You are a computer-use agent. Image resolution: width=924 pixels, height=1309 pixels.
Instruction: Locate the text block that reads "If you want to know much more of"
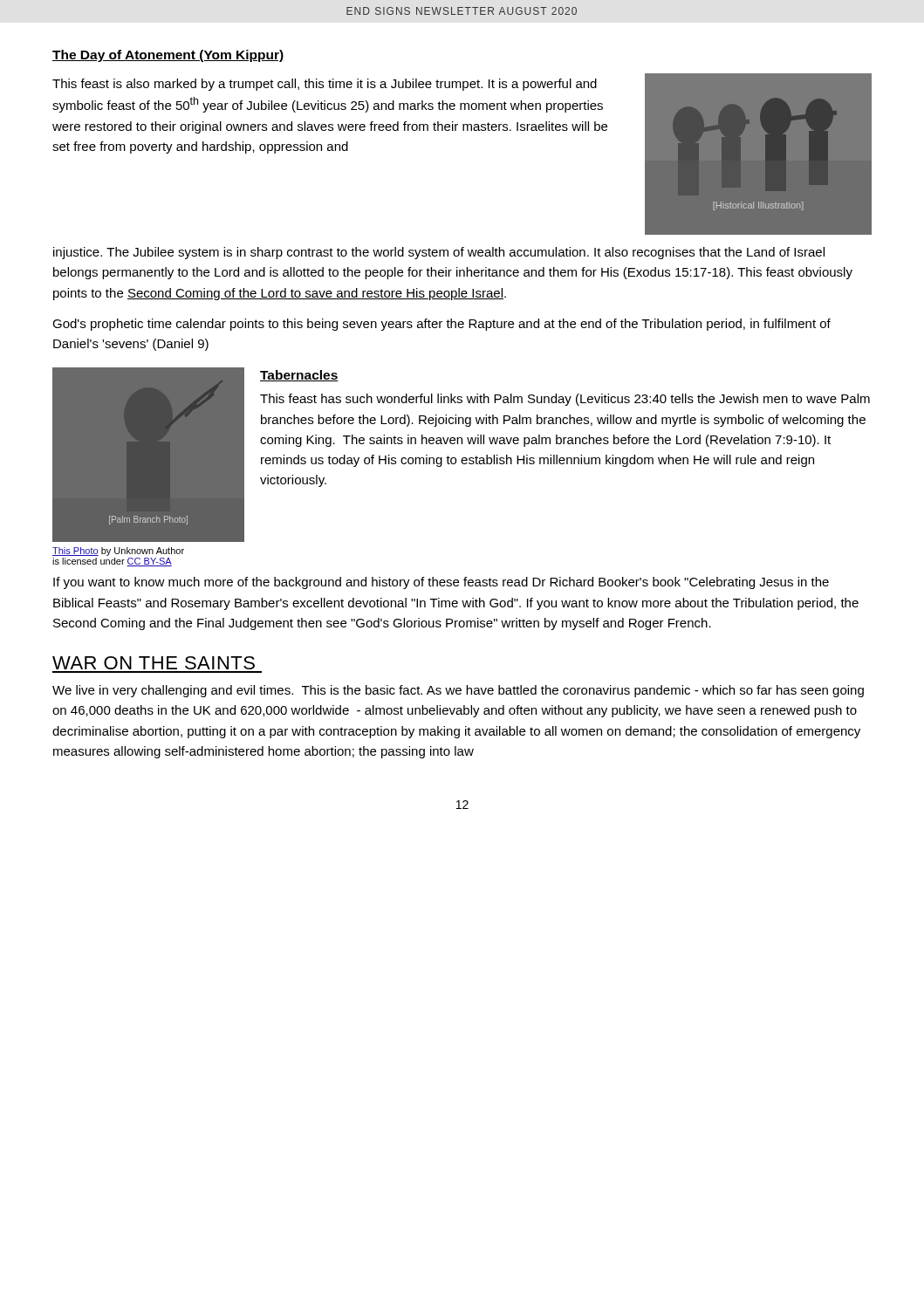point(456,602)
